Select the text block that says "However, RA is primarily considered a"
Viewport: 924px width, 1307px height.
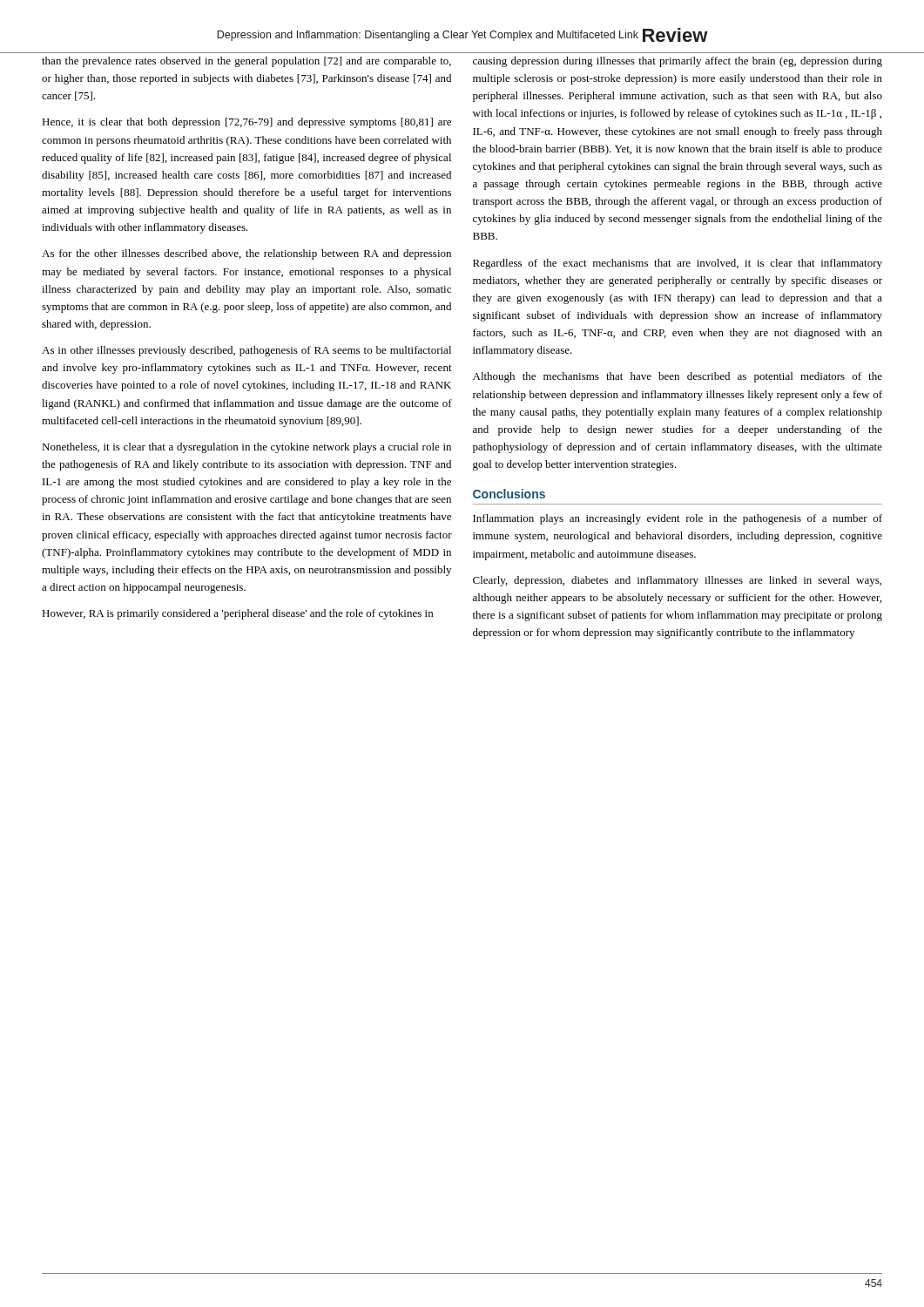238,613
